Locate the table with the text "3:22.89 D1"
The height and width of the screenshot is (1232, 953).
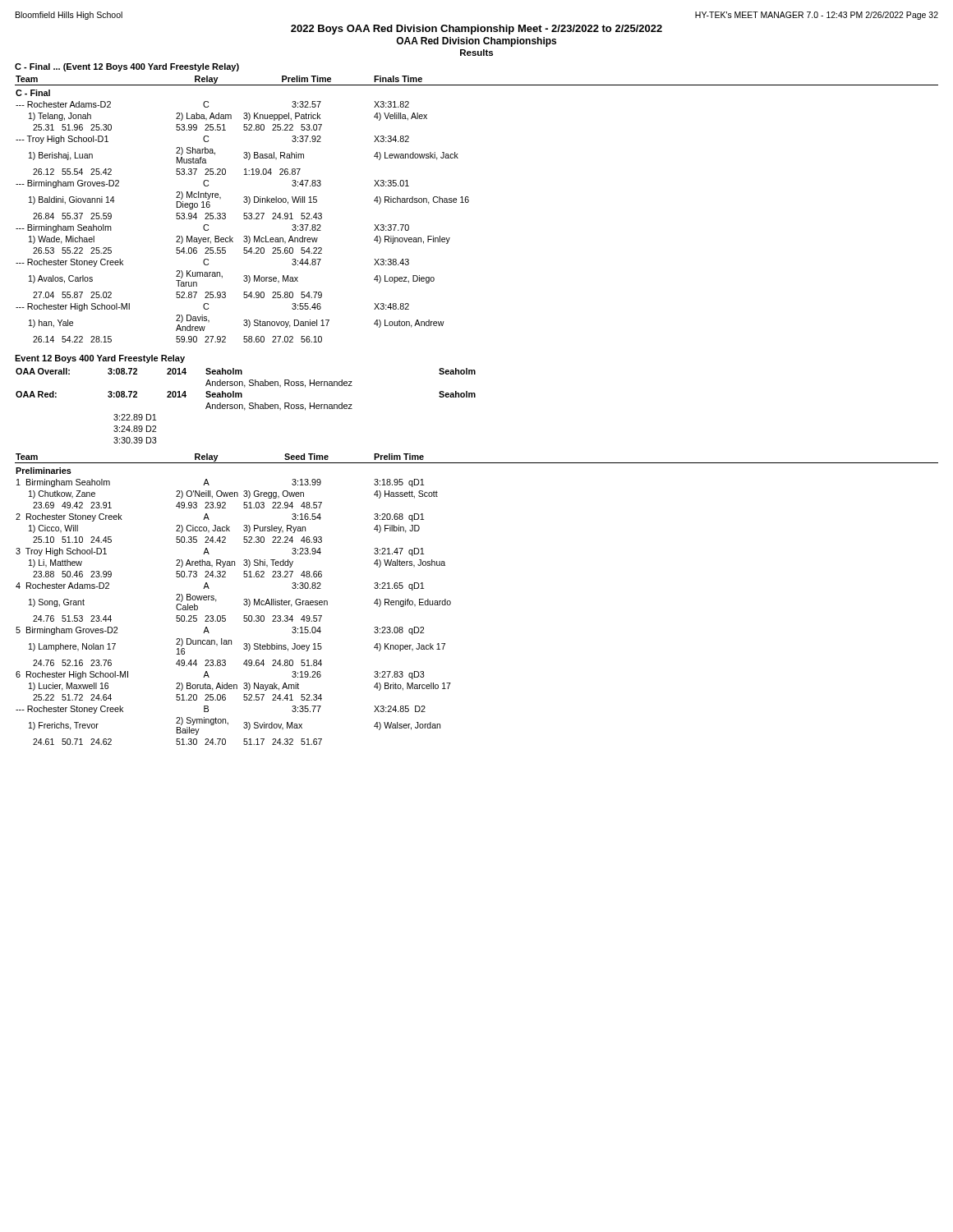[x=476, y=406]
